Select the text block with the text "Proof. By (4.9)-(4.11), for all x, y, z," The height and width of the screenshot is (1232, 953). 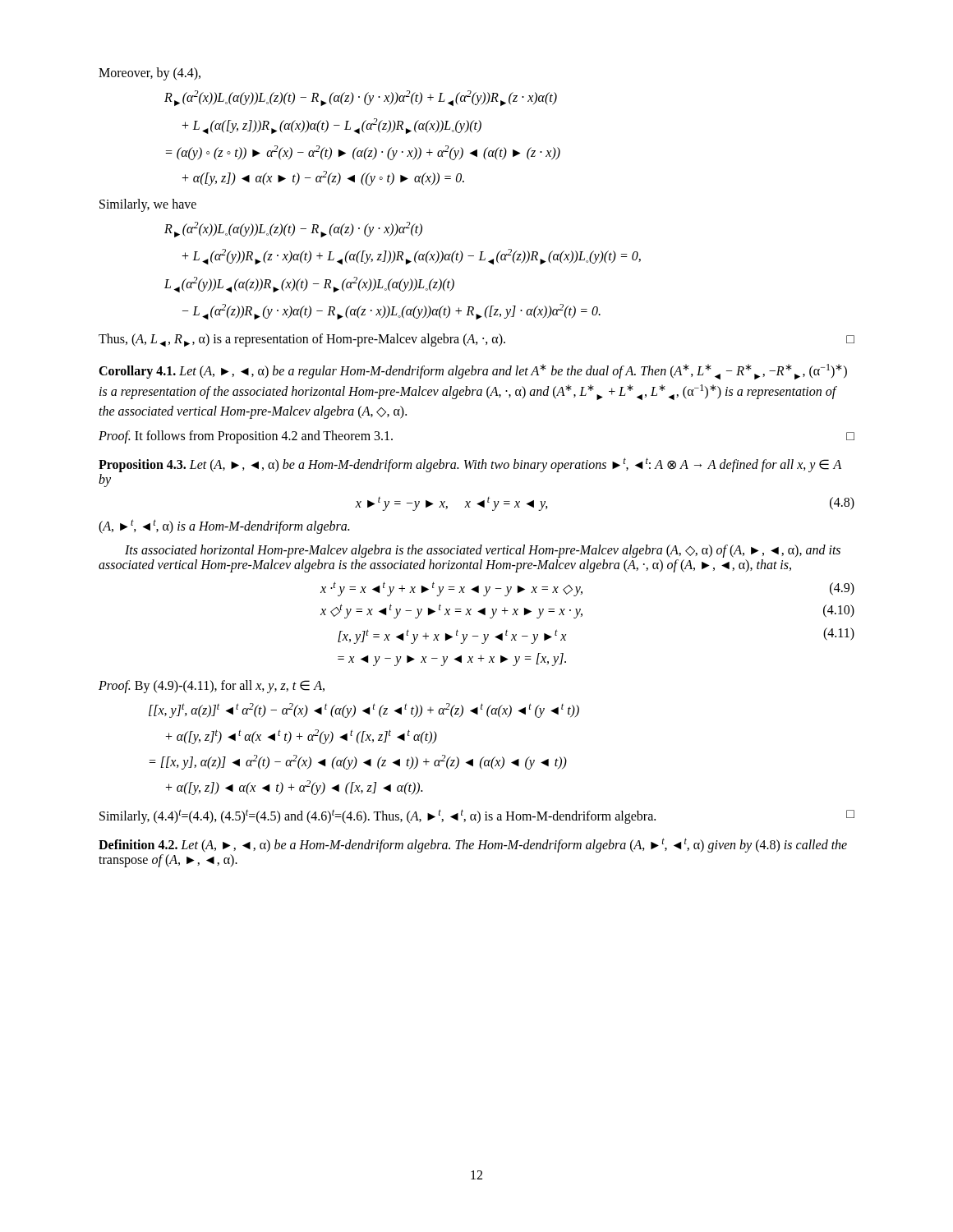pyautogui.click(x=212, y=686)
